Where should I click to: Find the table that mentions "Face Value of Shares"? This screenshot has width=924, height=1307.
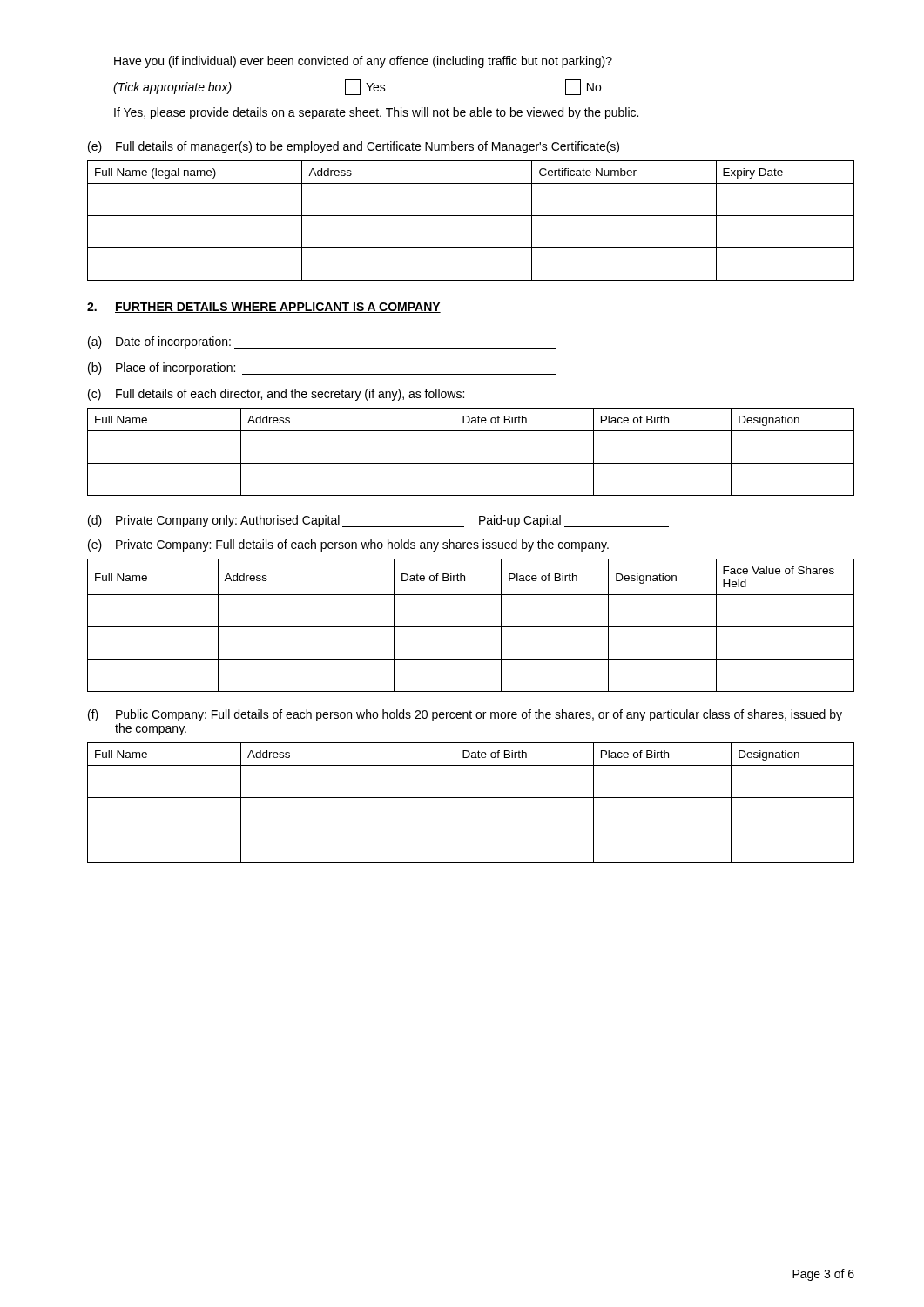(x=471, y=625)
